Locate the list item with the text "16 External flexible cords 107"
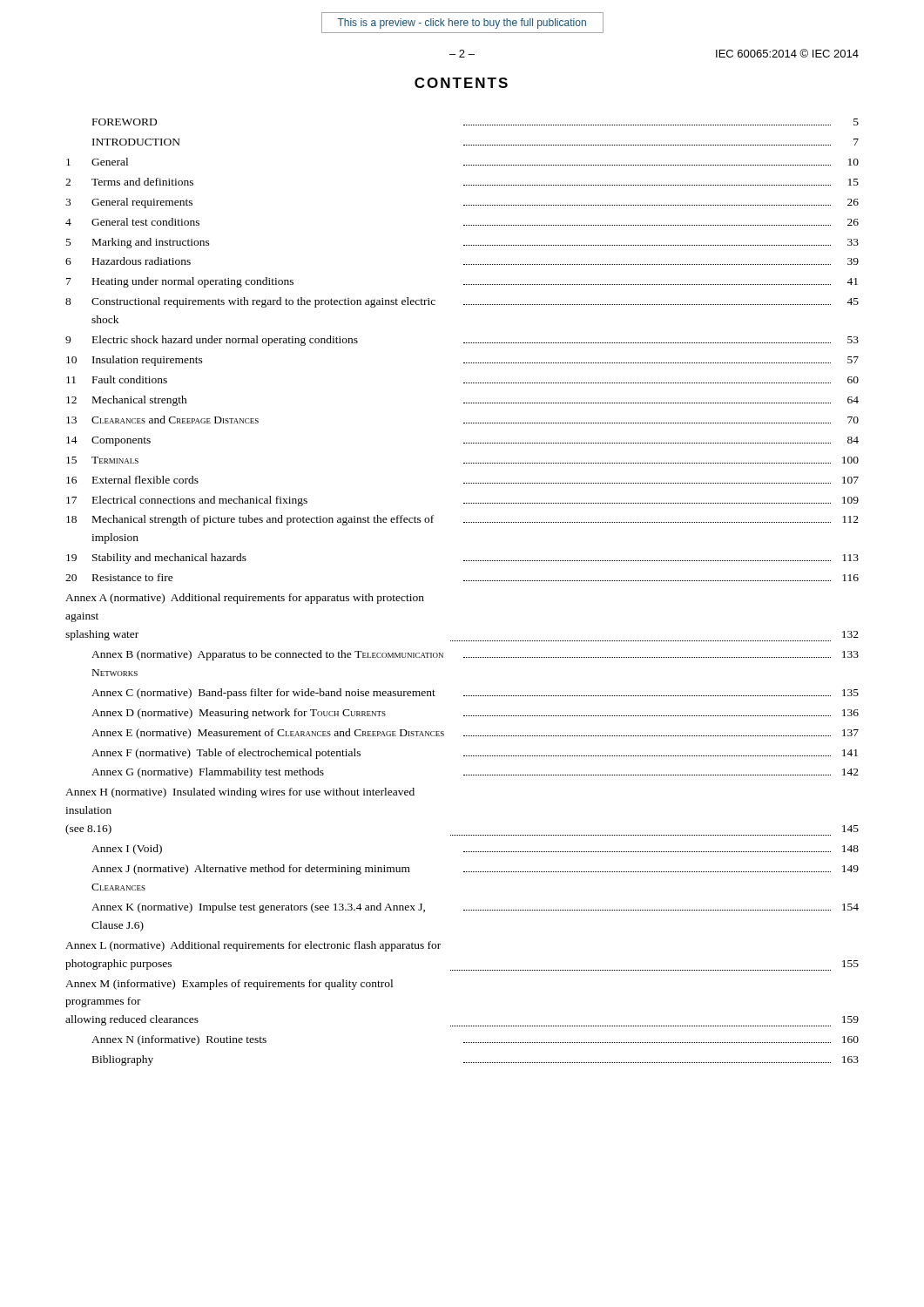This screenshot has width=924, height=1307. point(462,480)
